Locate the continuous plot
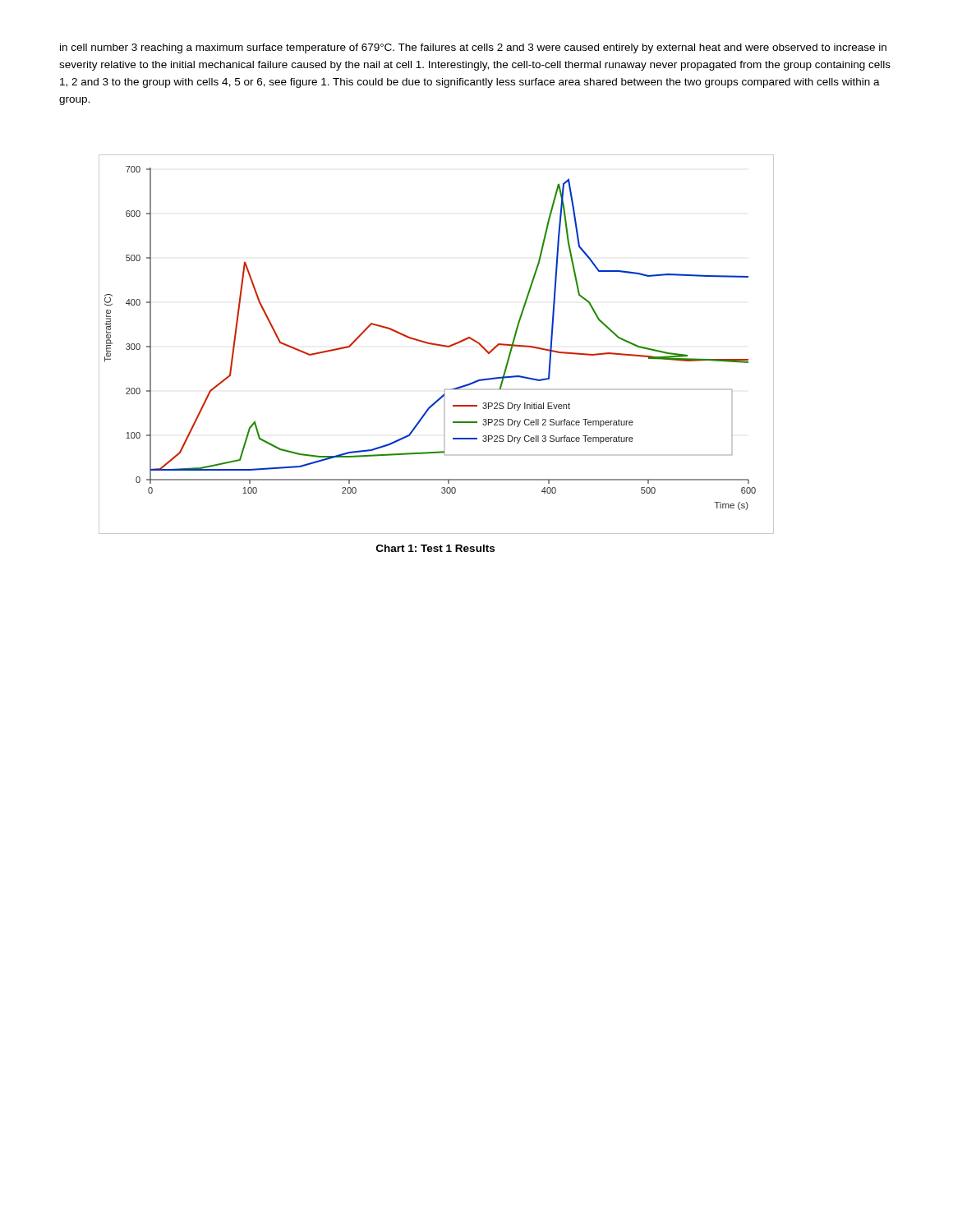953x1232 pixels. (435, 345)
